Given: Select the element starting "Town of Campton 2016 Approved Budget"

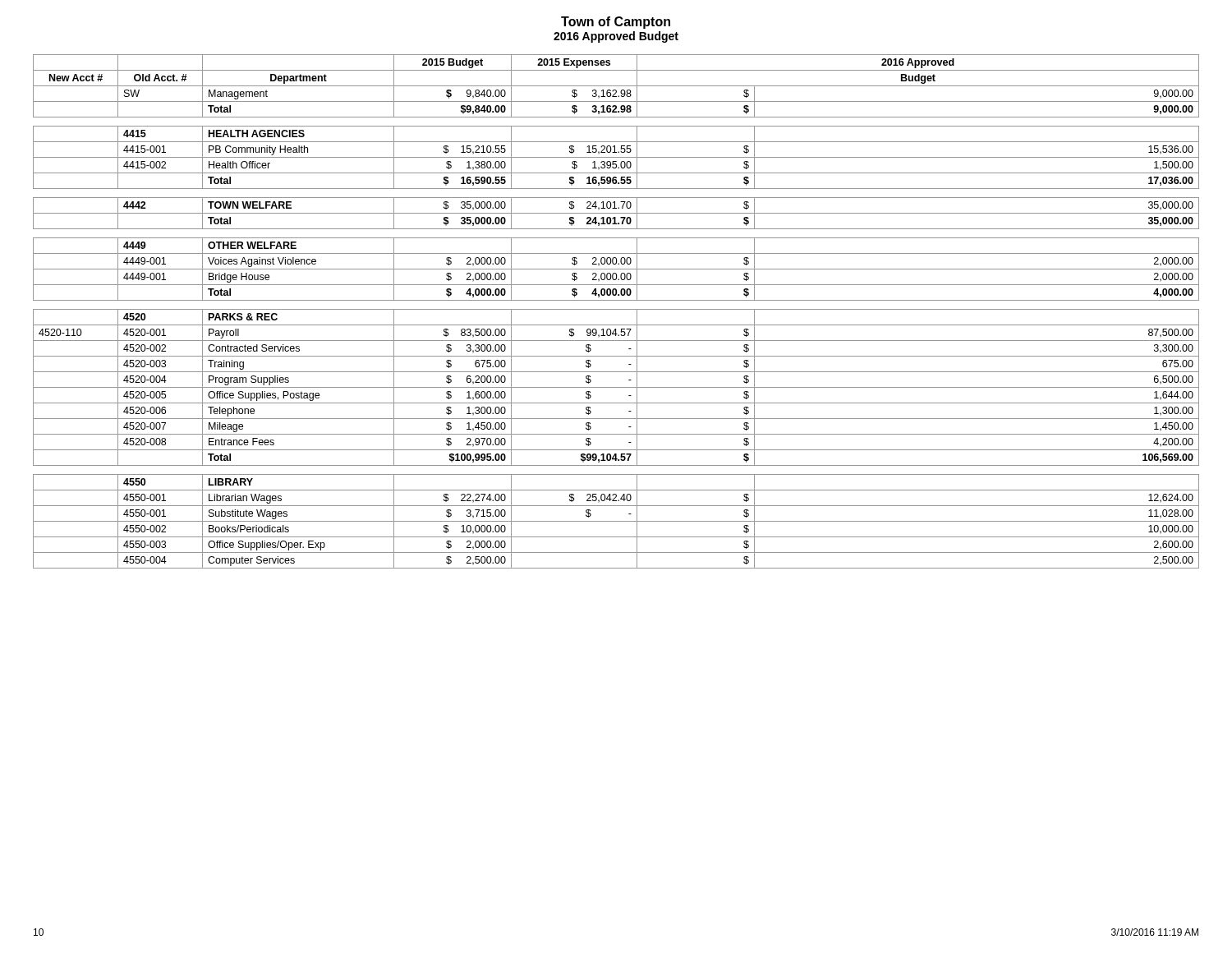Looking at the screenshot, I should [x=616, y=29].
